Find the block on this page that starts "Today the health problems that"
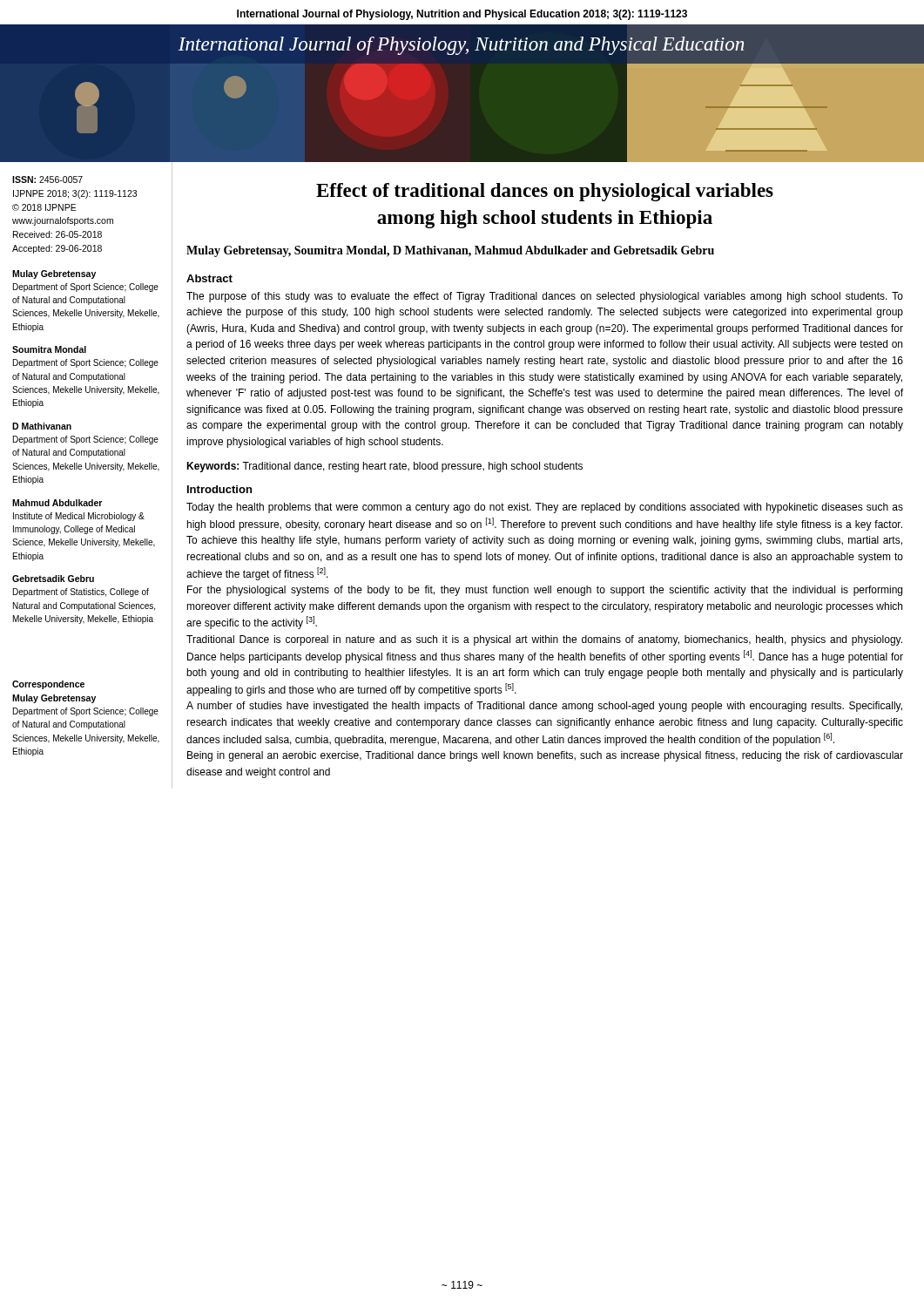The height and width of the screenshot is (1307, 924). point(545,640)
